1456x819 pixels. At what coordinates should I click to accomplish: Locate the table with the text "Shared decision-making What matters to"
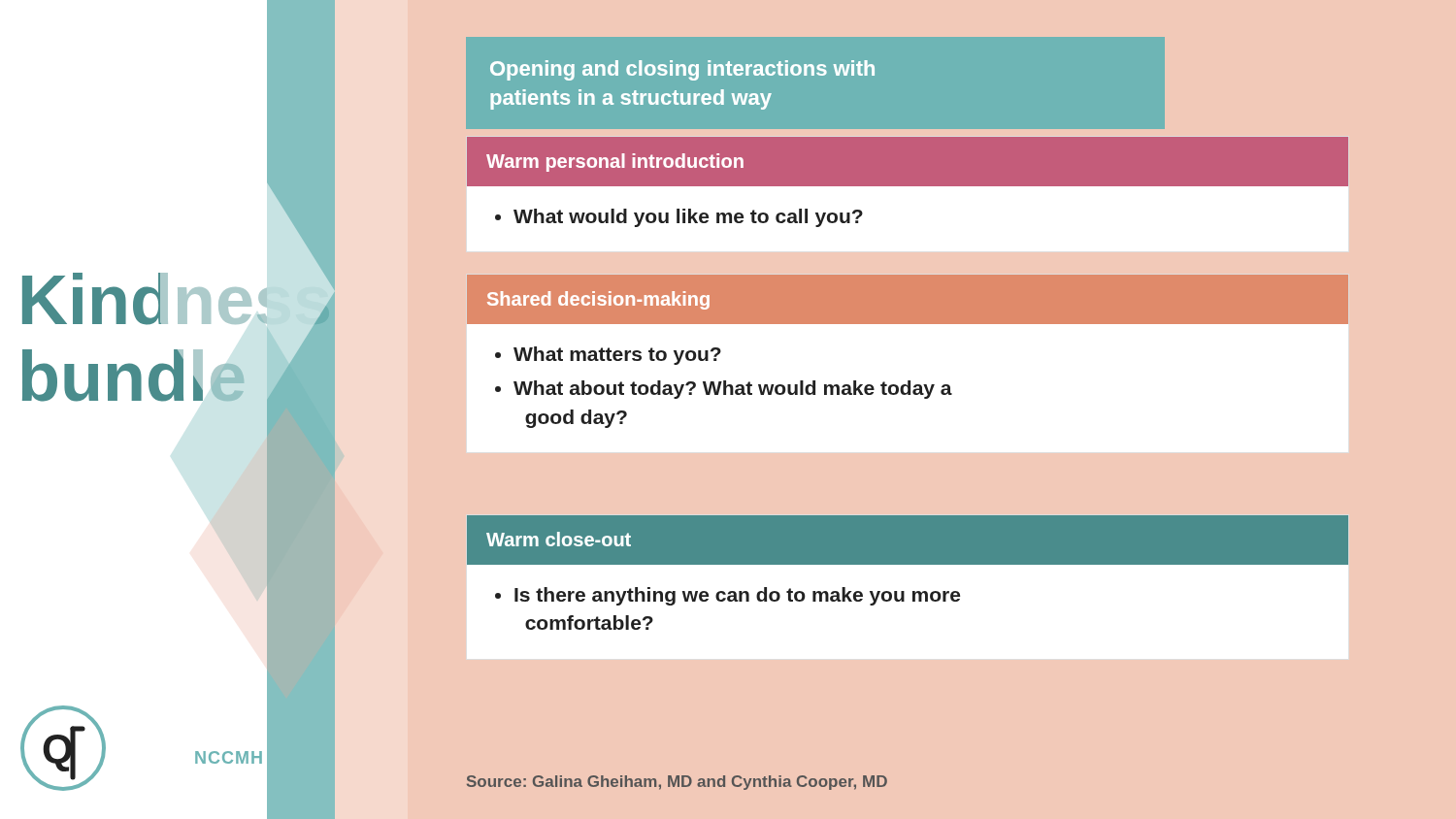[x=908, y=363]
